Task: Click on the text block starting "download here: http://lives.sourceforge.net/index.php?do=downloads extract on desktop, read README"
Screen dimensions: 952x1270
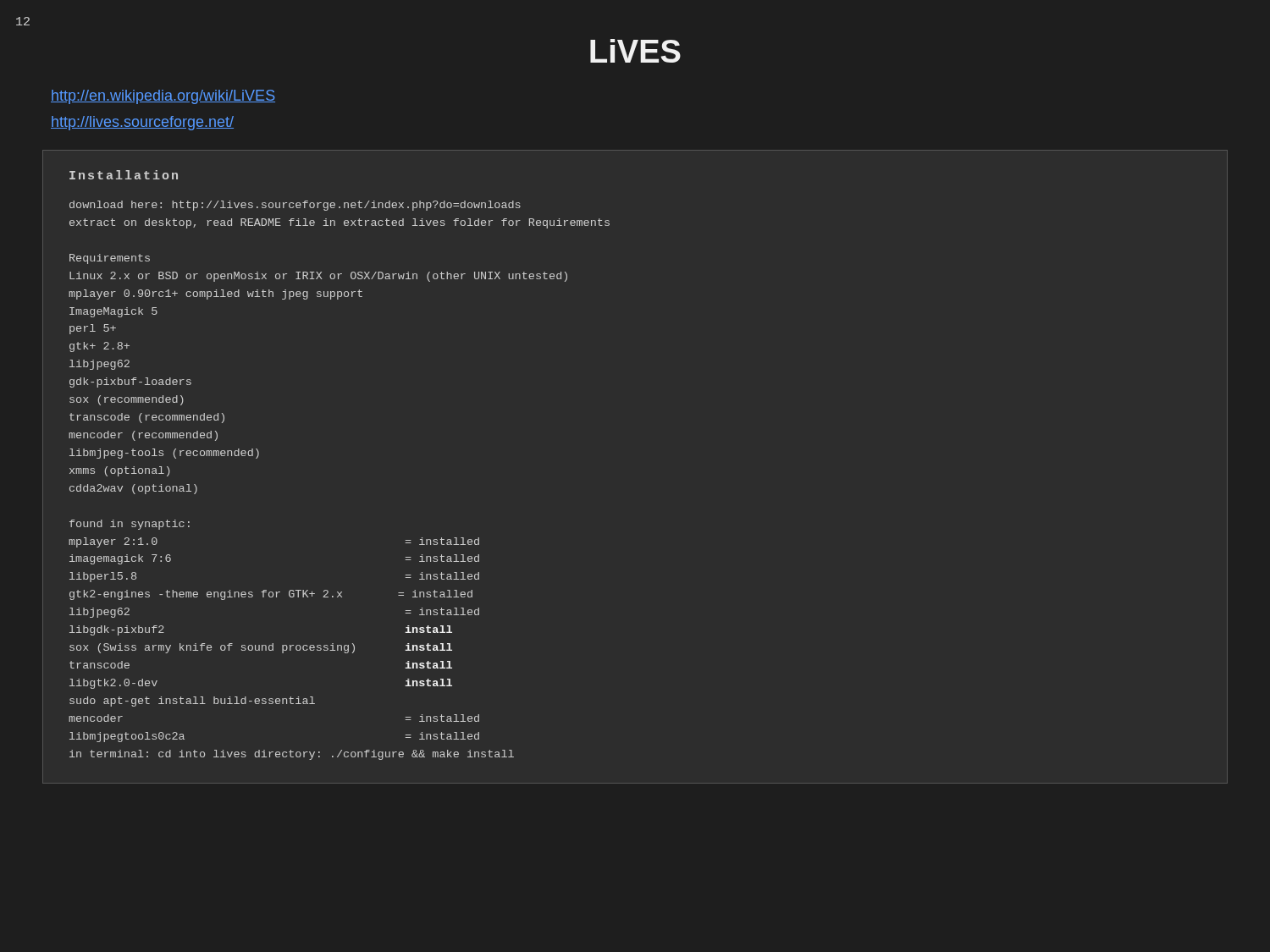Action: click(295, 206)
